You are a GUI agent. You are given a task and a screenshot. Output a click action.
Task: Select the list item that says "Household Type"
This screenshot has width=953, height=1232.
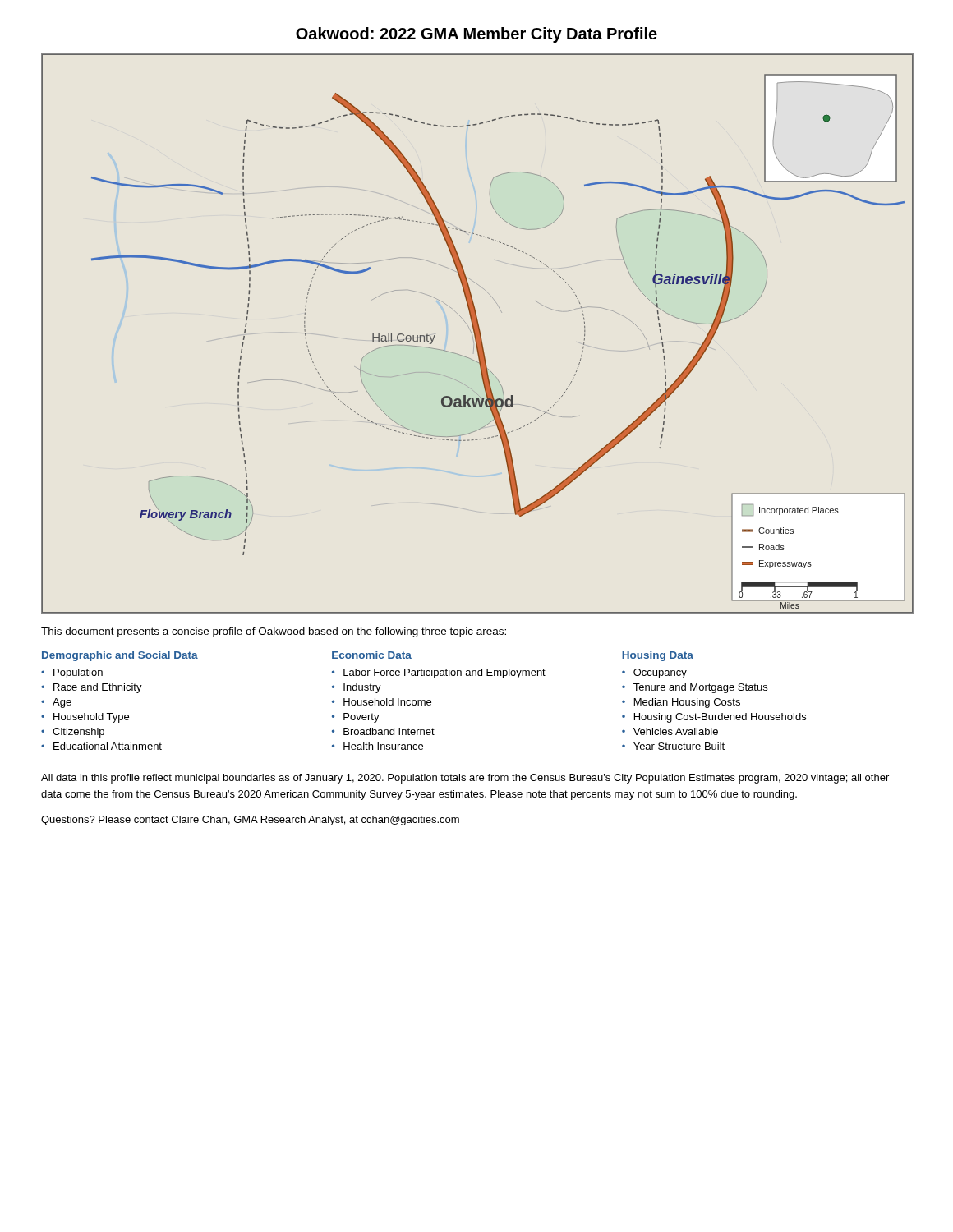click(91, 717)
